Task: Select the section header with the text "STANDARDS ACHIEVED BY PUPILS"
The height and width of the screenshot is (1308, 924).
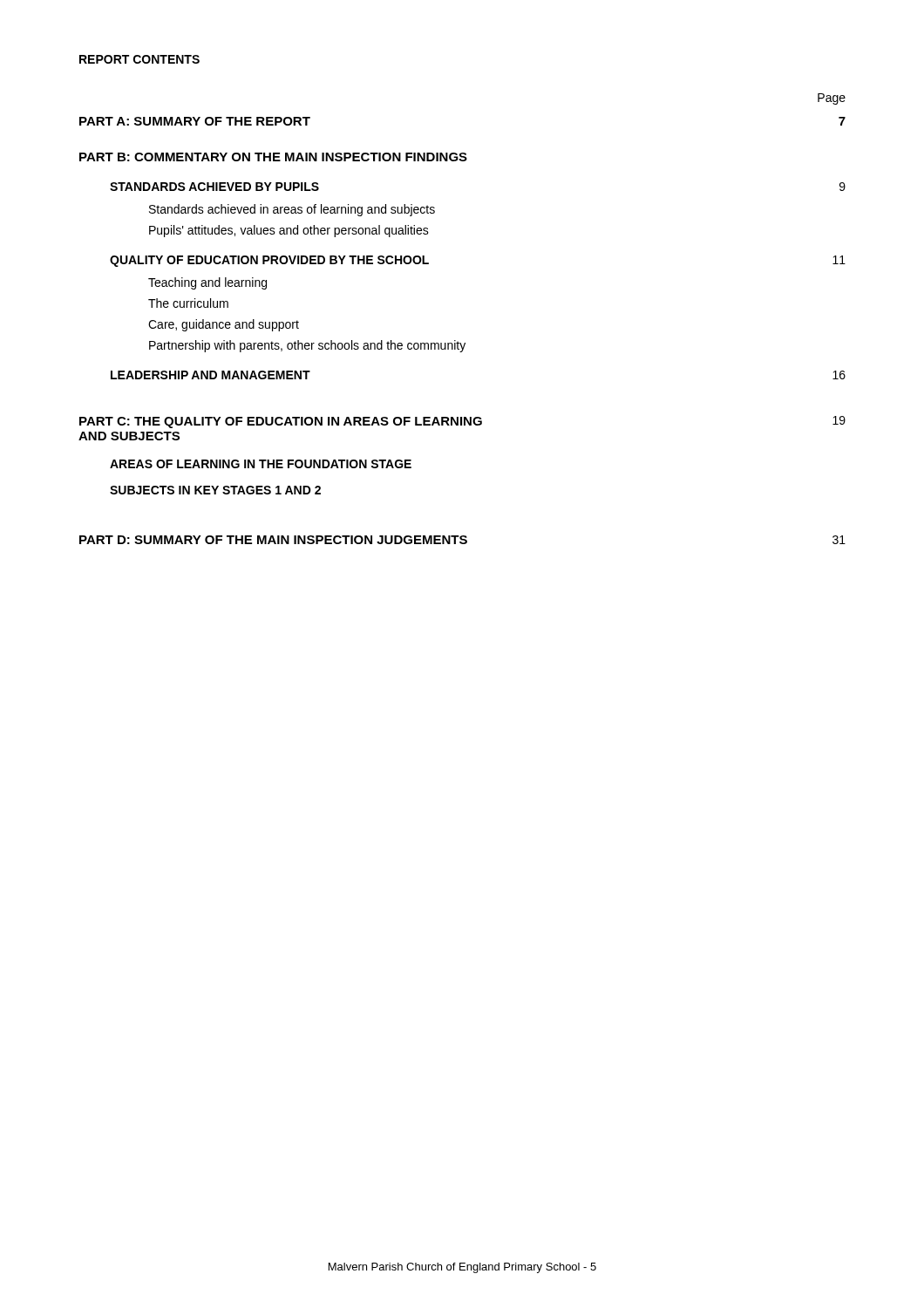Action: pos(215,187)
